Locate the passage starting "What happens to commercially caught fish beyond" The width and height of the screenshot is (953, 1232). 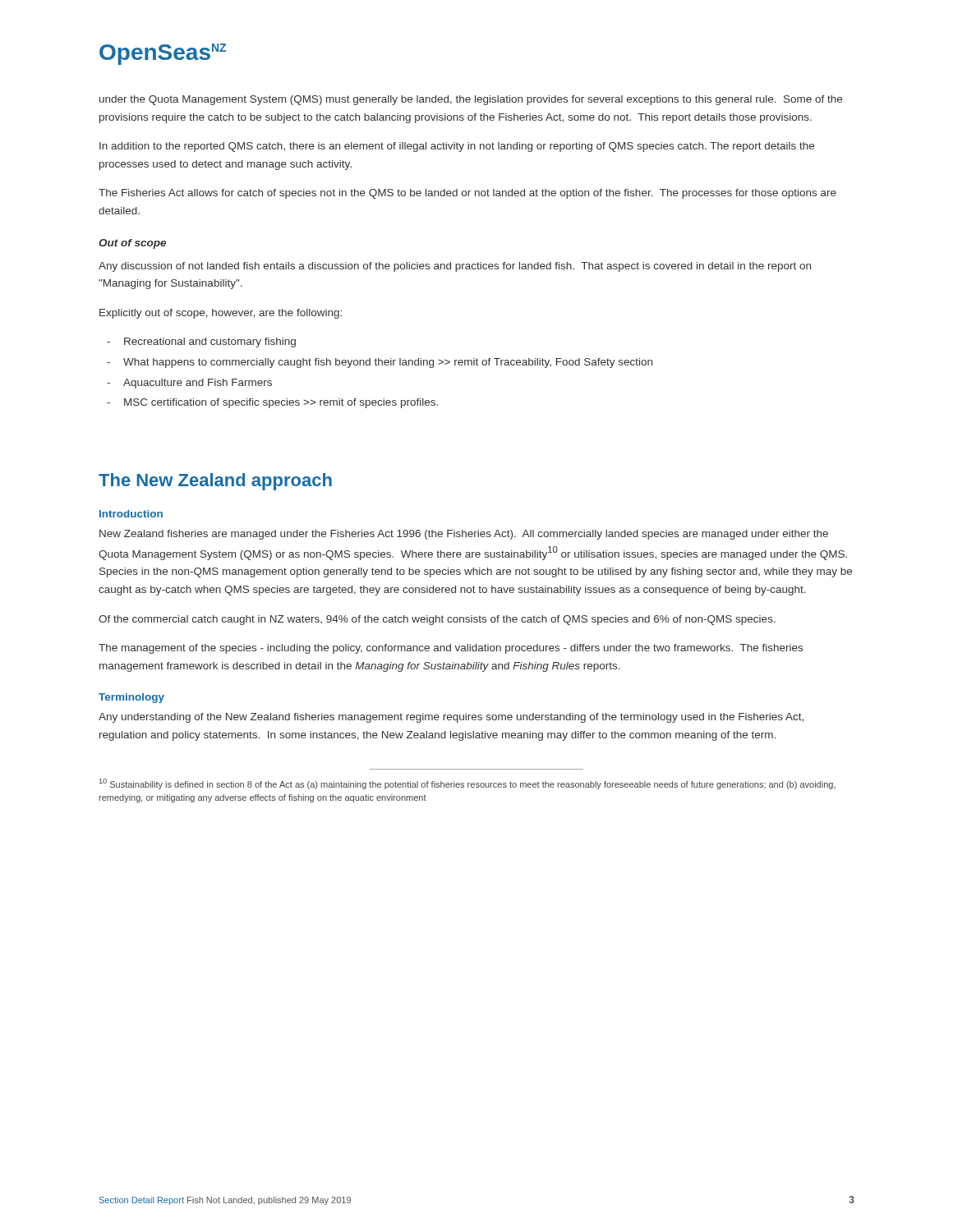[388, 362]
